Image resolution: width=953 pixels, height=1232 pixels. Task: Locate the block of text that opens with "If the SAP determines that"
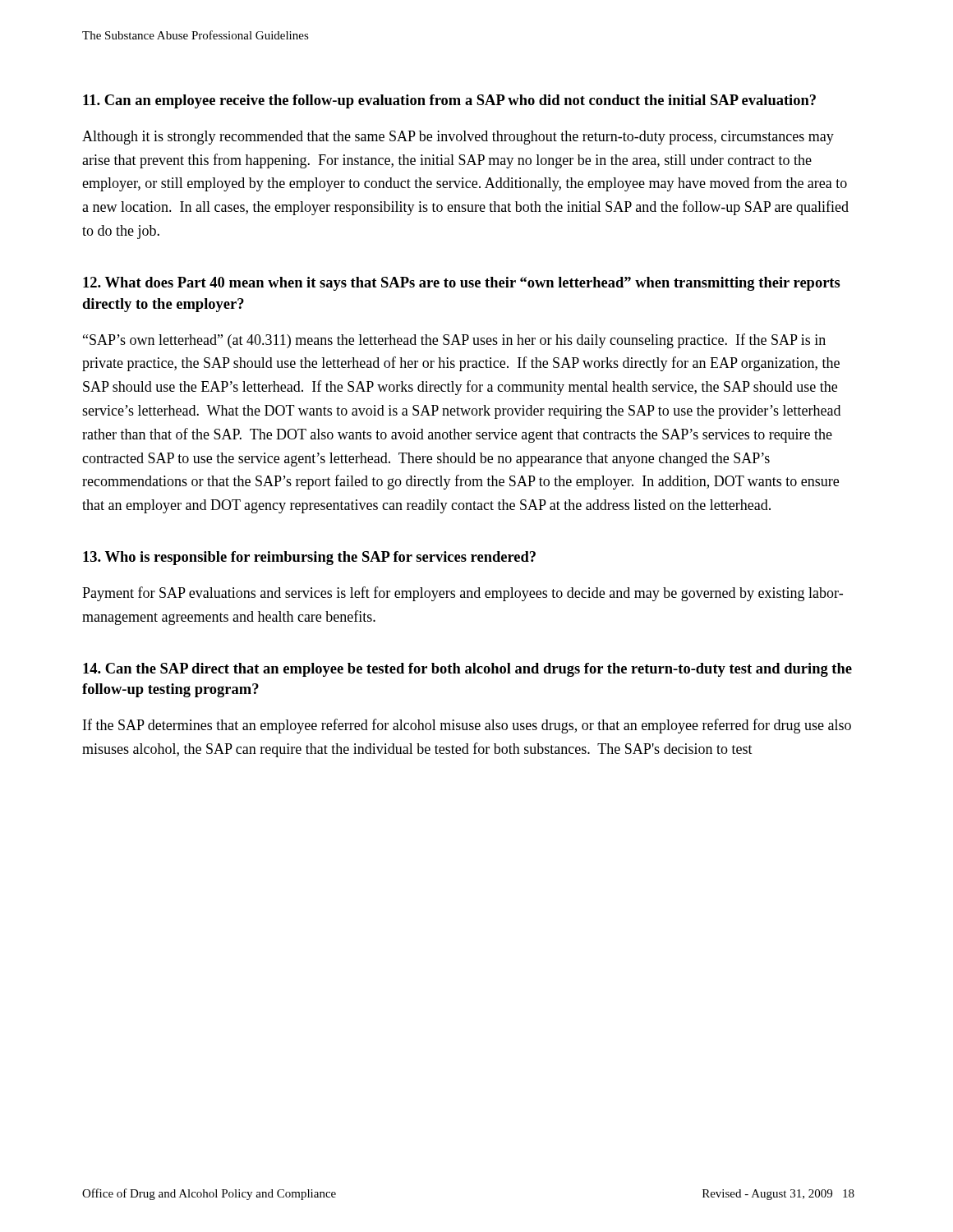coord(467,737)
